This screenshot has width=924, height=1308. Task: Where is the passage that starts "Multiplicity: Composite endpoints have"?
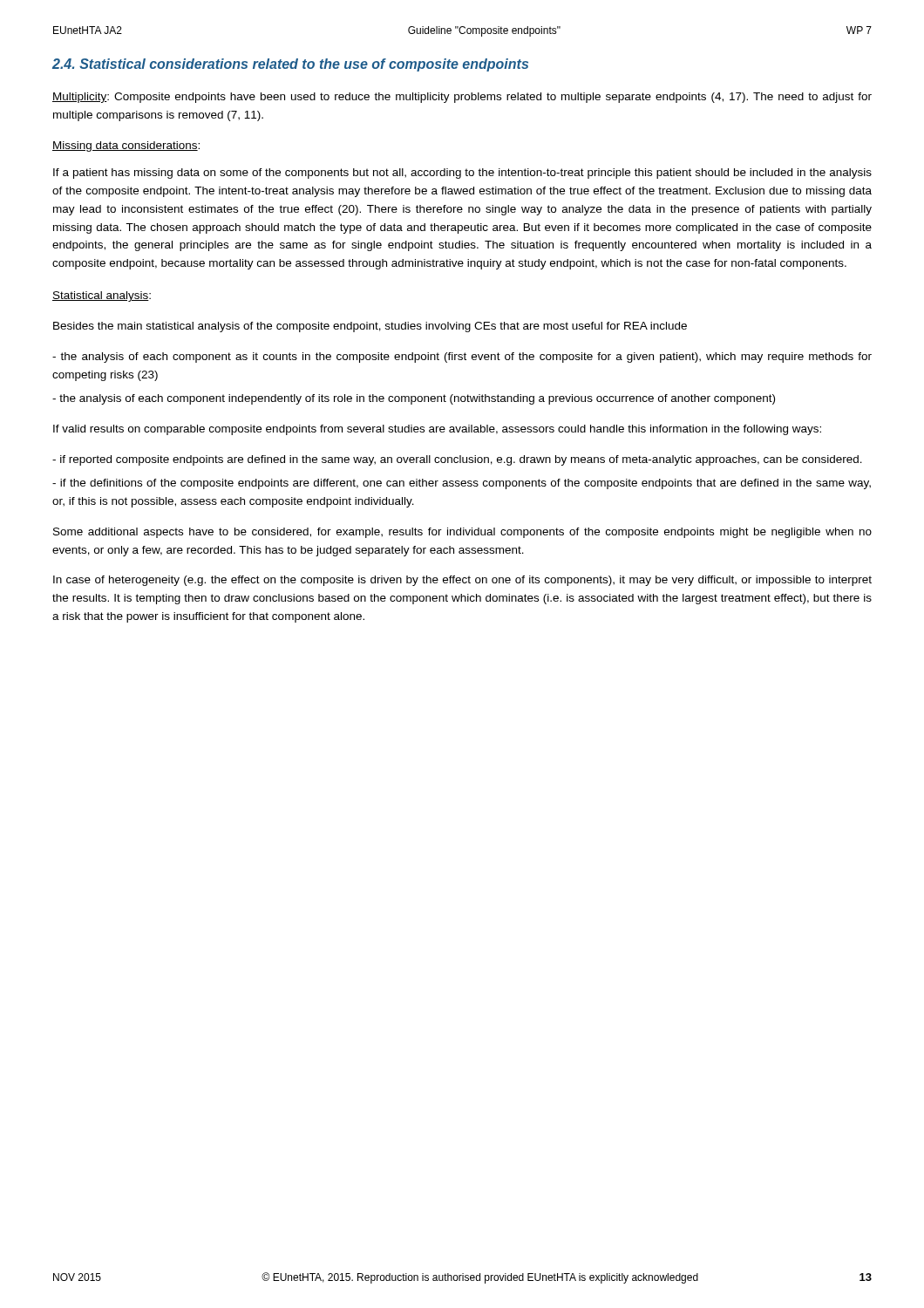[462, 105]
